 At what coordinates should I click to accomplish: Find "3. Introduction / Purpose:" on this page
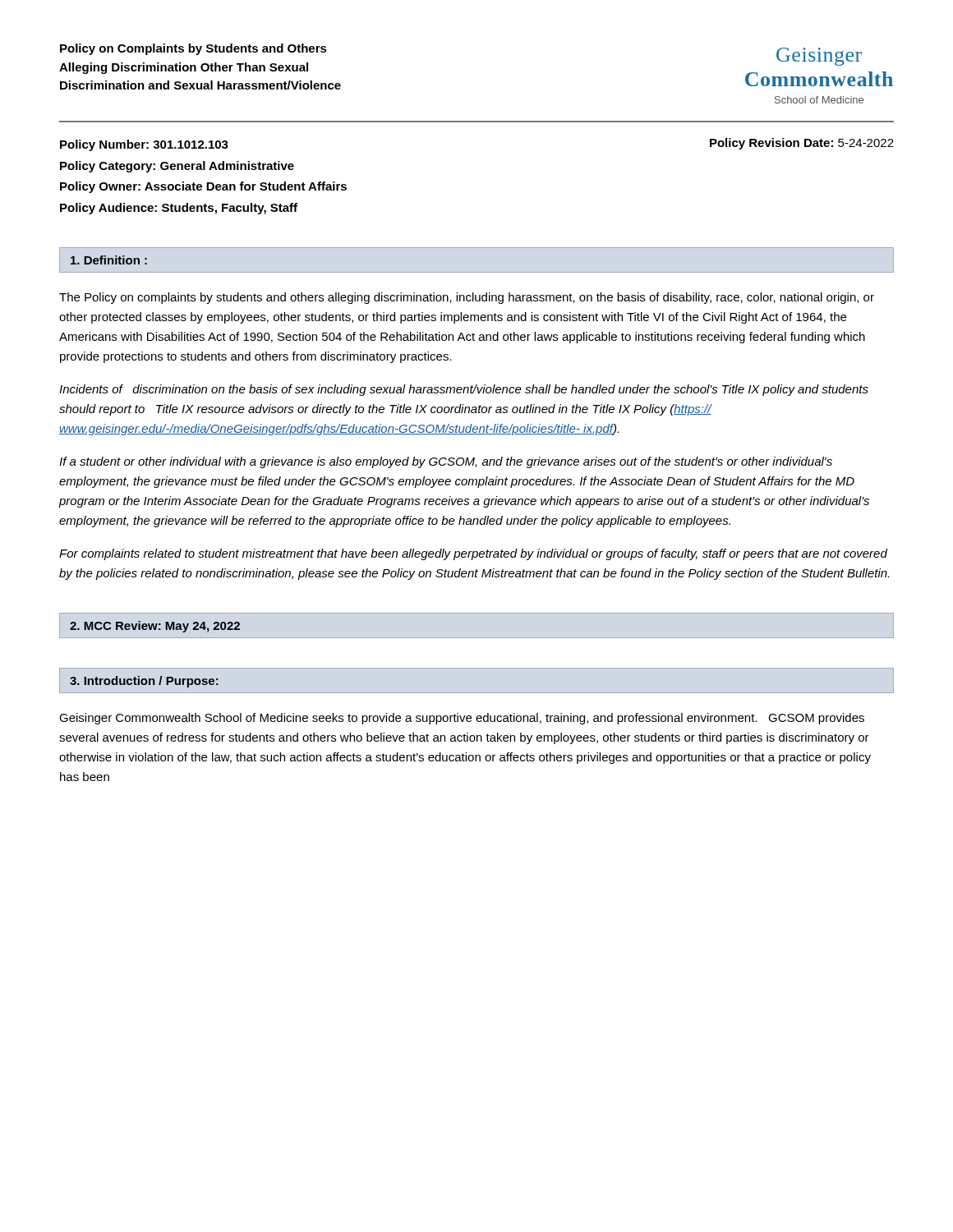tap(144, 680)
